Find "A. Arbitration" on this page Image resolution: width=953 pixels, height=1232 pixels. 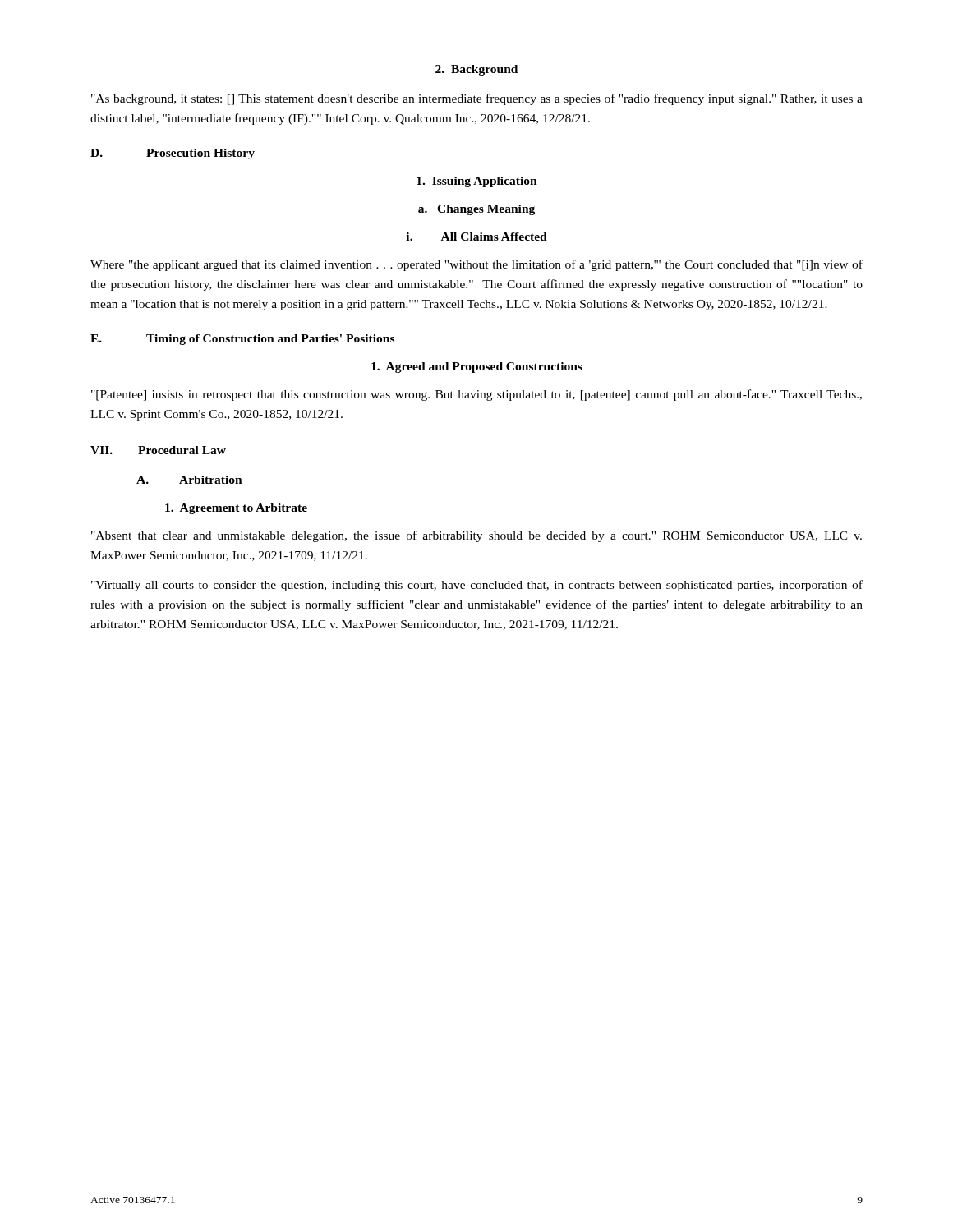pos(189,480)
